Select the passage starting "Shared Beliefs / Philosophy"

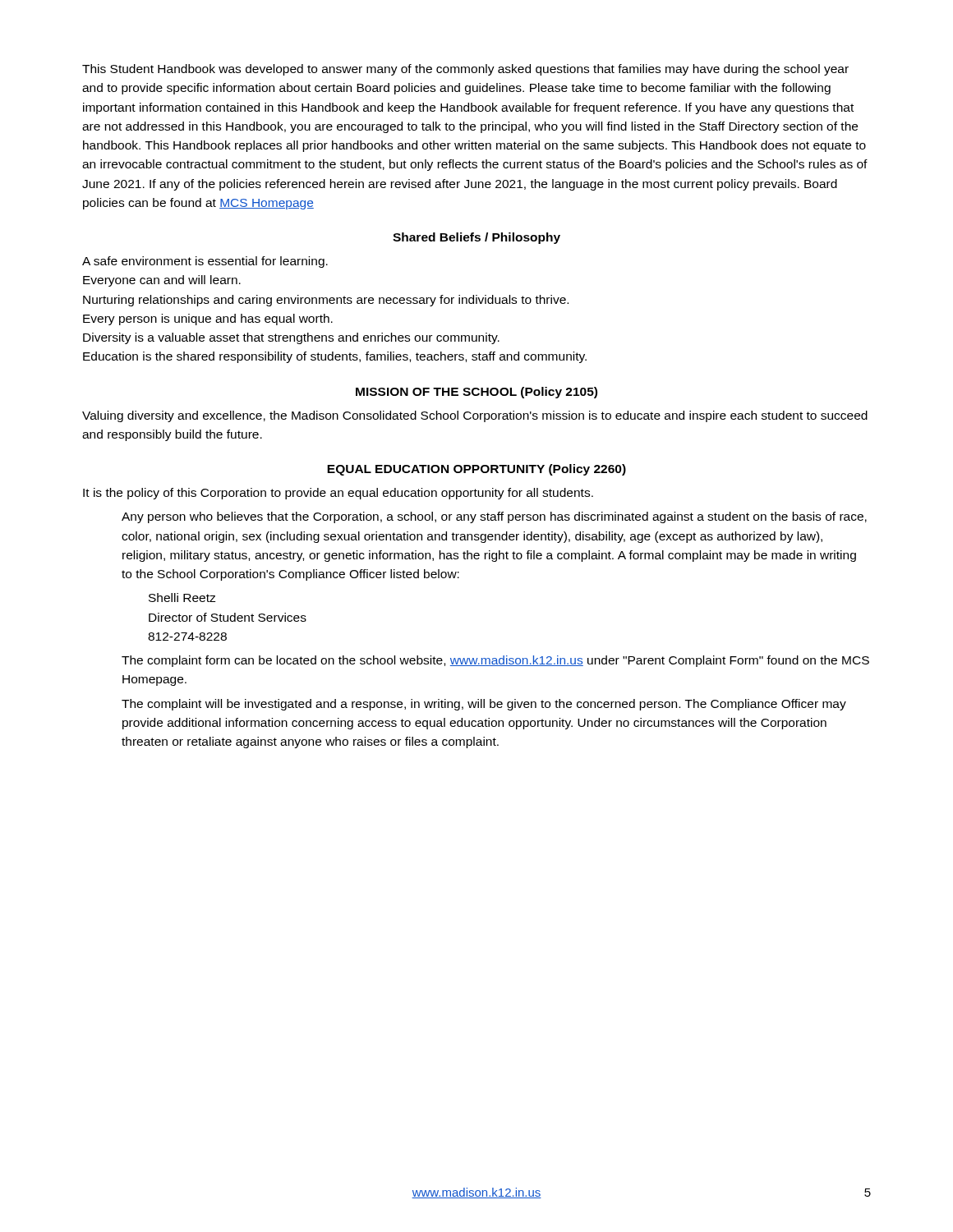click(476, 237)
